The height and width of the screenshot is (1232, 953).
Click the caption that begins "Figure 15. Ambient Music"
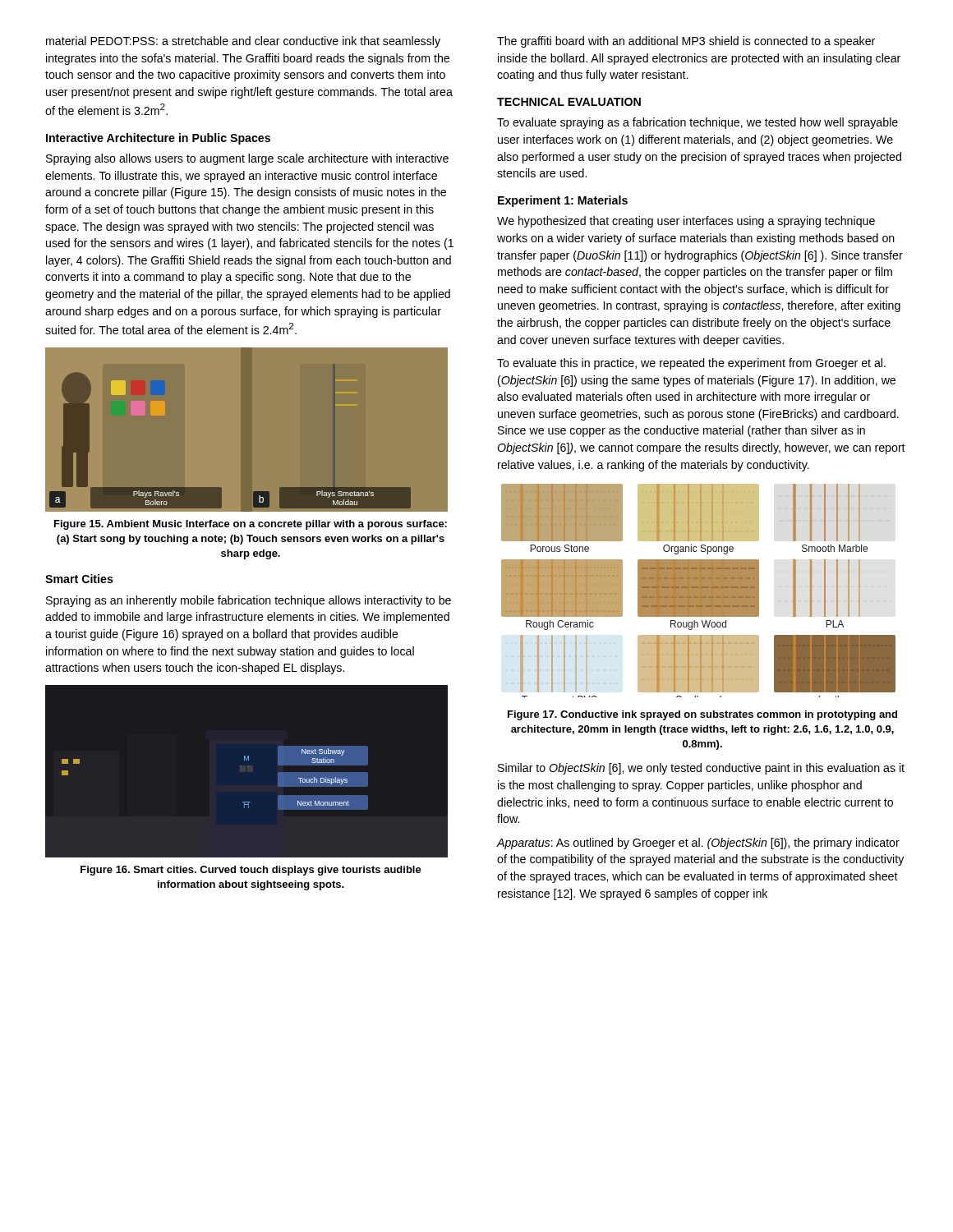point(251,538)
